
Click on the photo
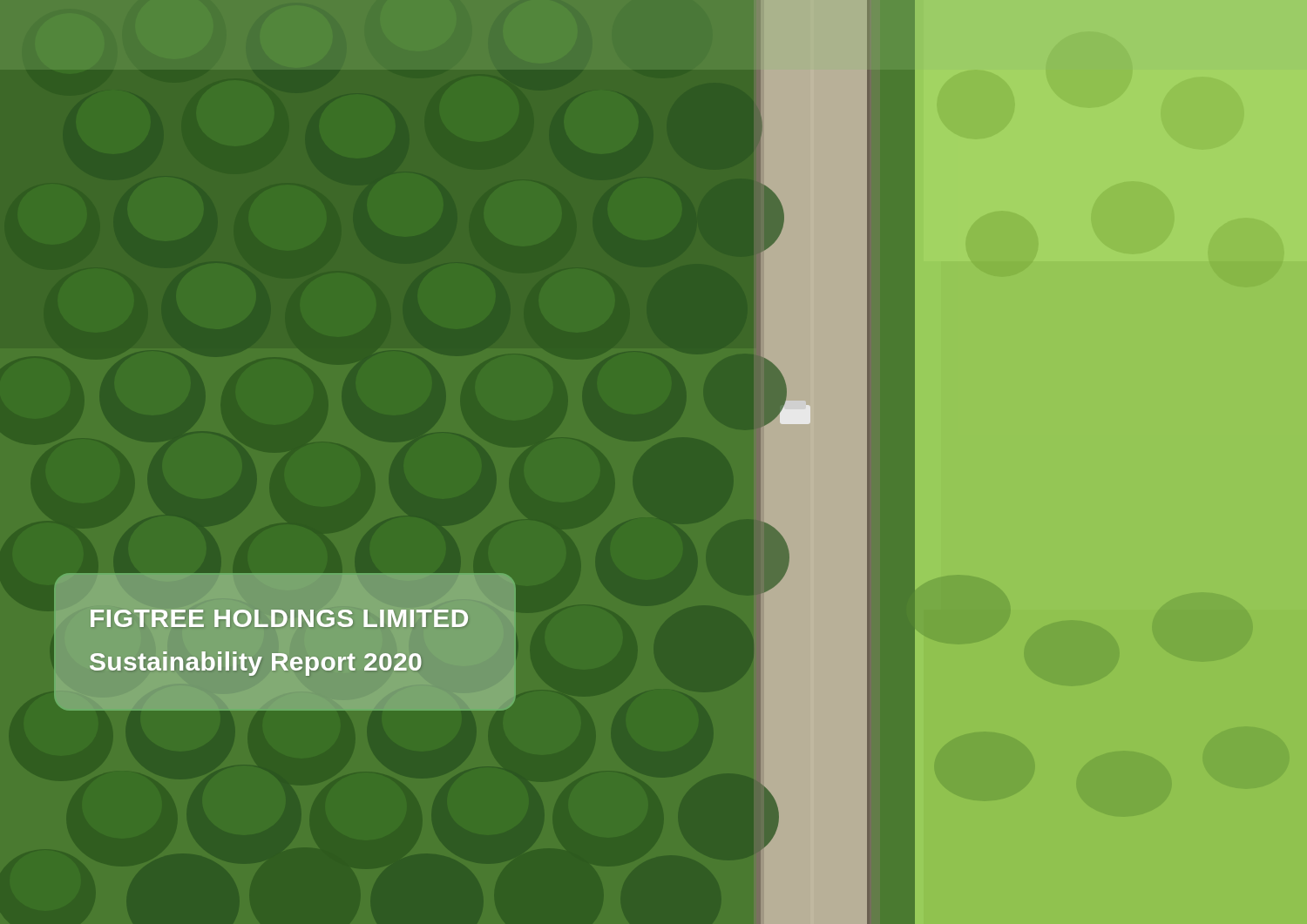click(654, 462)
